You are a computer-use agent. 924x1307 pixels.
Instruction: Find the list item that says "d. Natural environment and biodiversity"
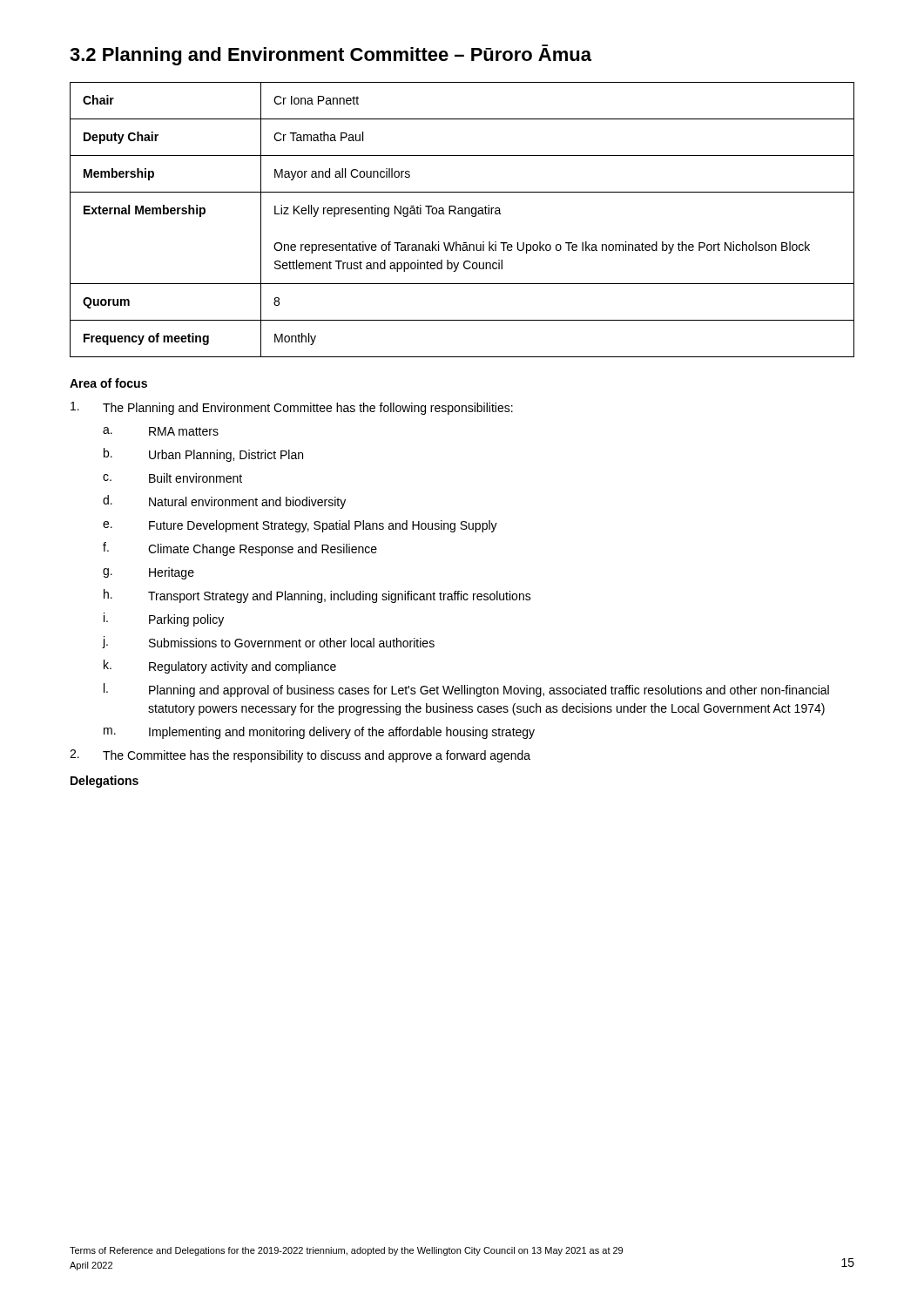208,502
